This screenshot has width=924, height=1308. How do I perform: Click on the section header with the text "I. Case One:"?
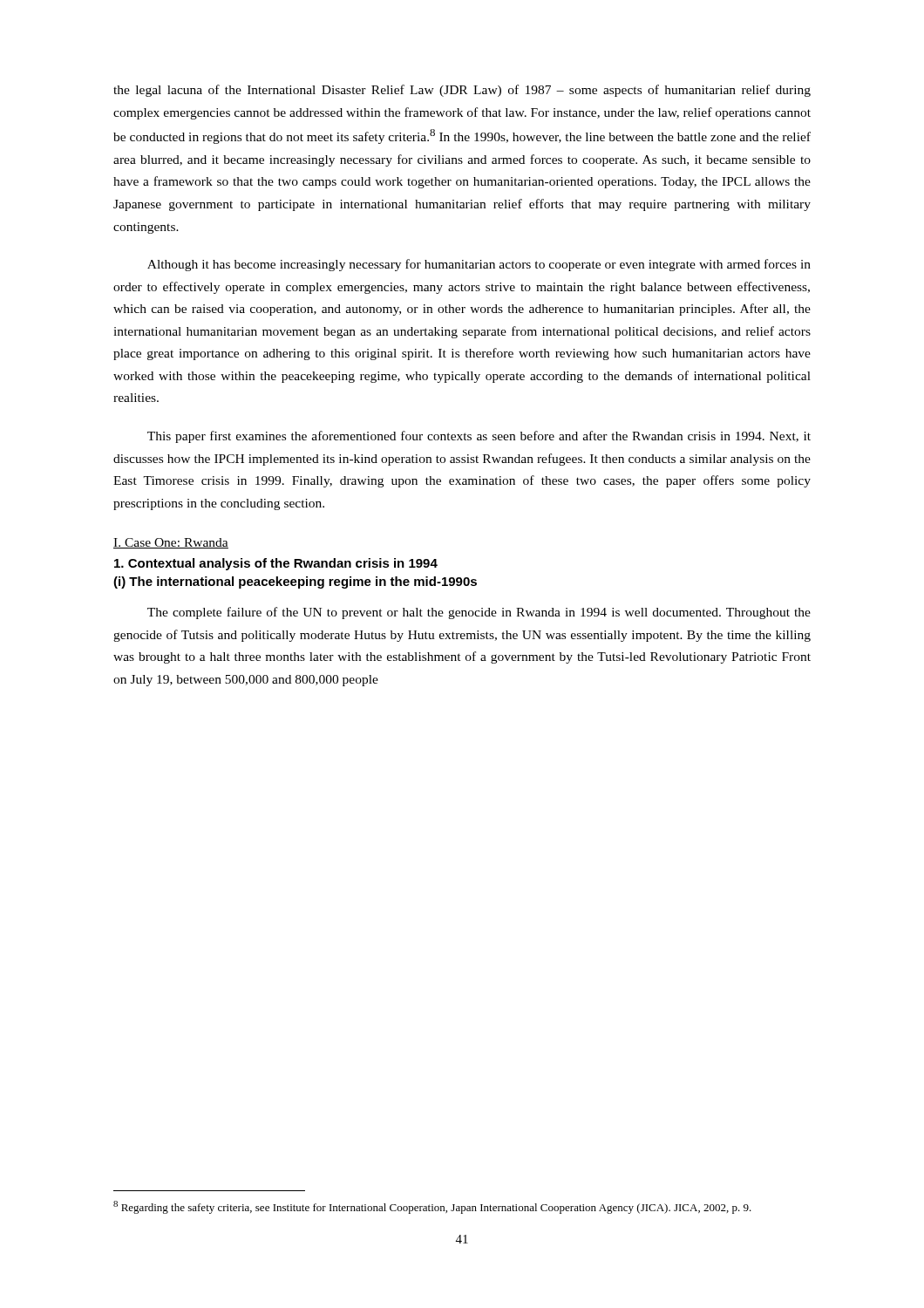[171, 542]
